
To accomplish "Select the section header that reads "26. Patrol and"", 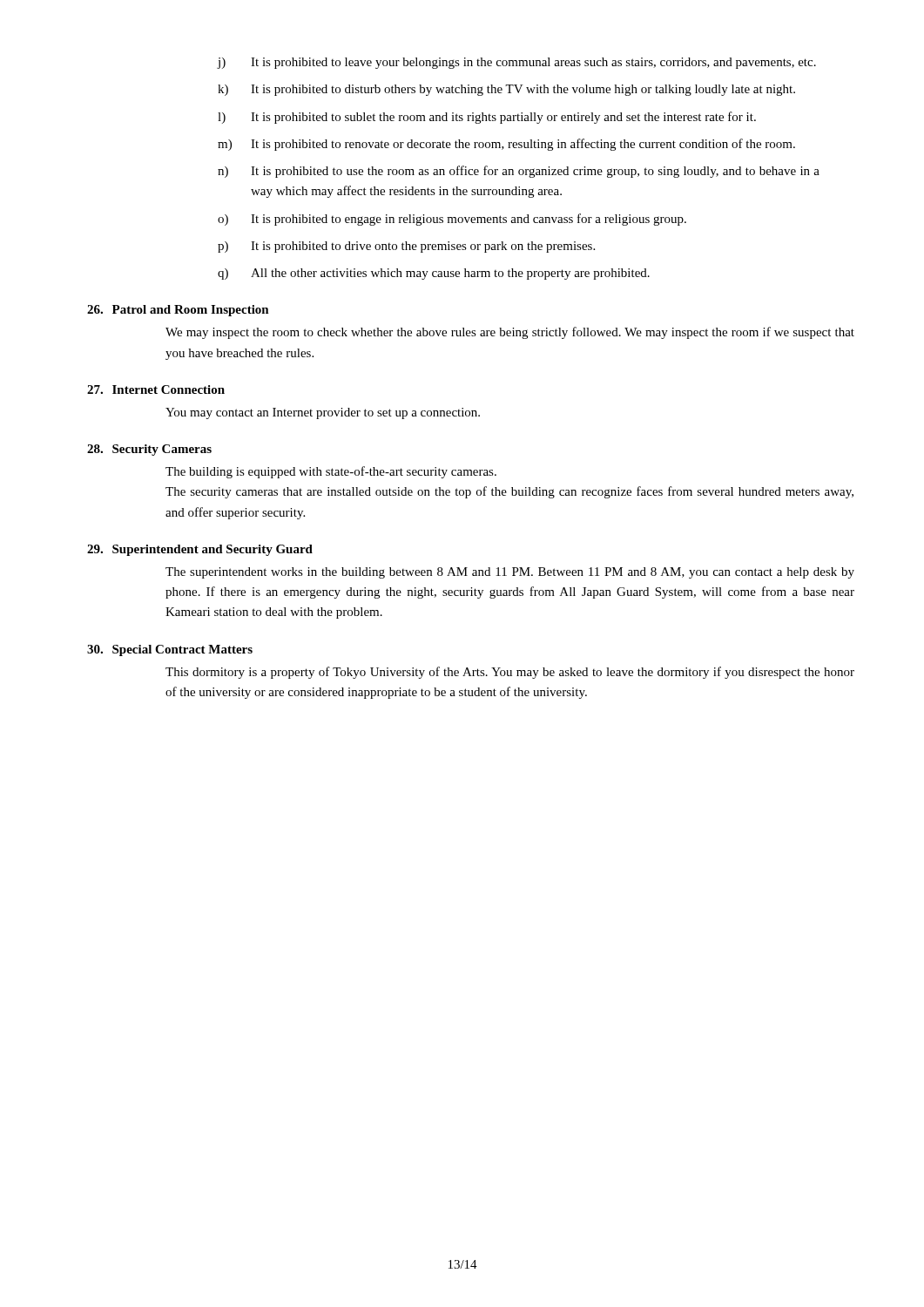I will pos(178,310).
